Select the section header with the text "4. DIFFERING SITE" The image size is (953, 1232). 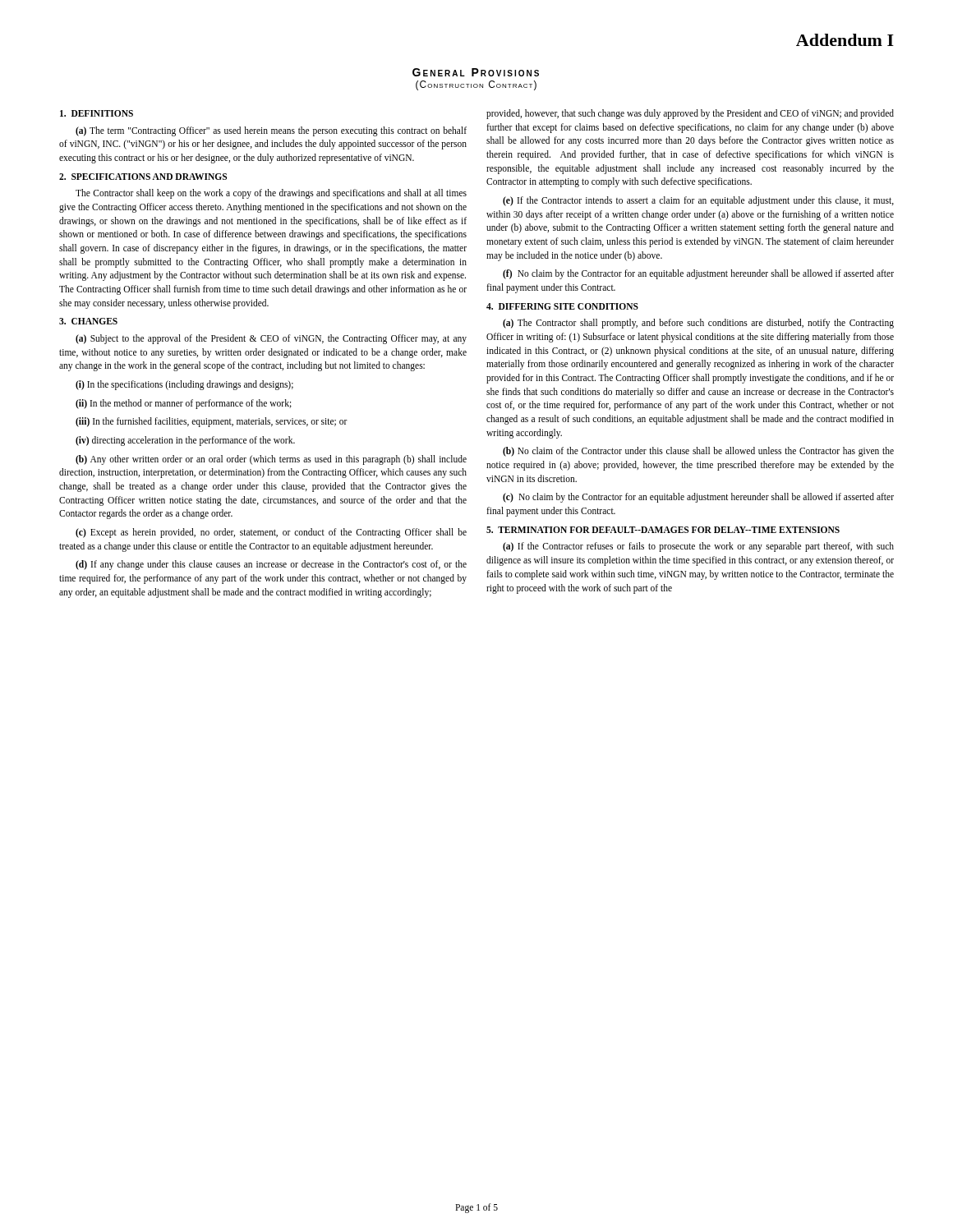coord(562,306)
